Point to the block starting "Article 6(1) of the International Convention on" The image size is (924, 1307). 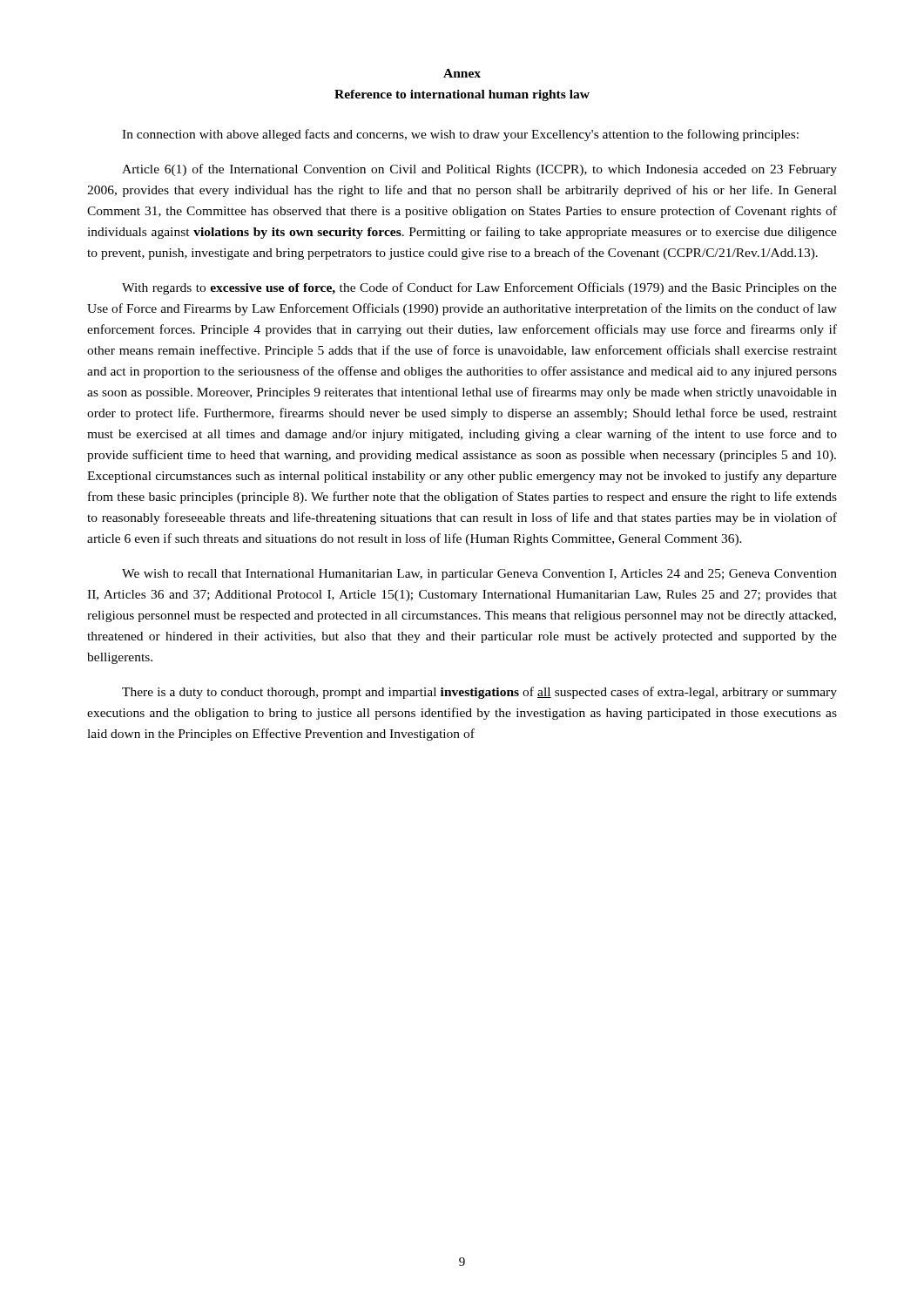(462, 210)
